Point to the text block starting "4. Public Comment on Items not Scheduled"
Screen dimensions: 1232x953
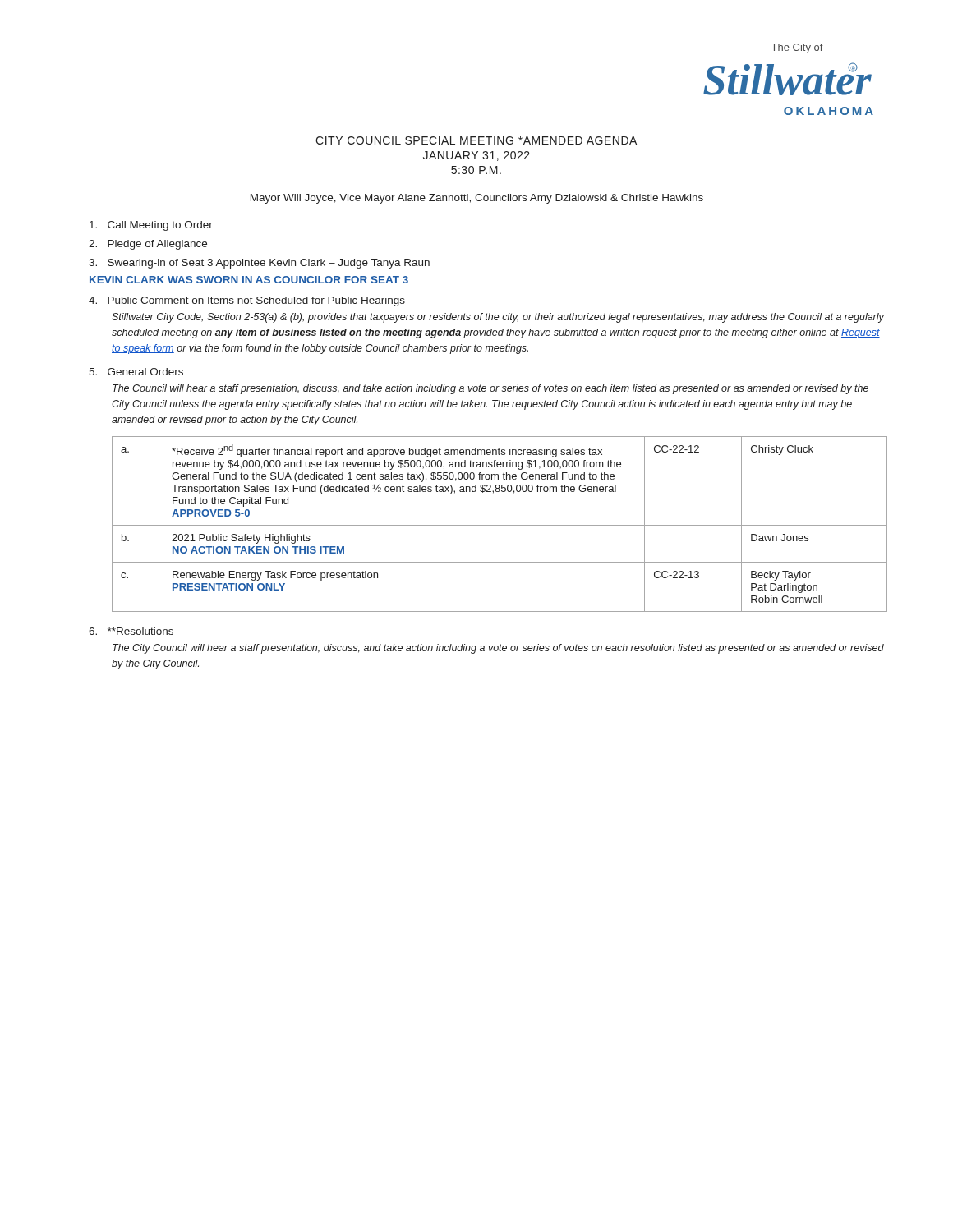coord(247,300)
